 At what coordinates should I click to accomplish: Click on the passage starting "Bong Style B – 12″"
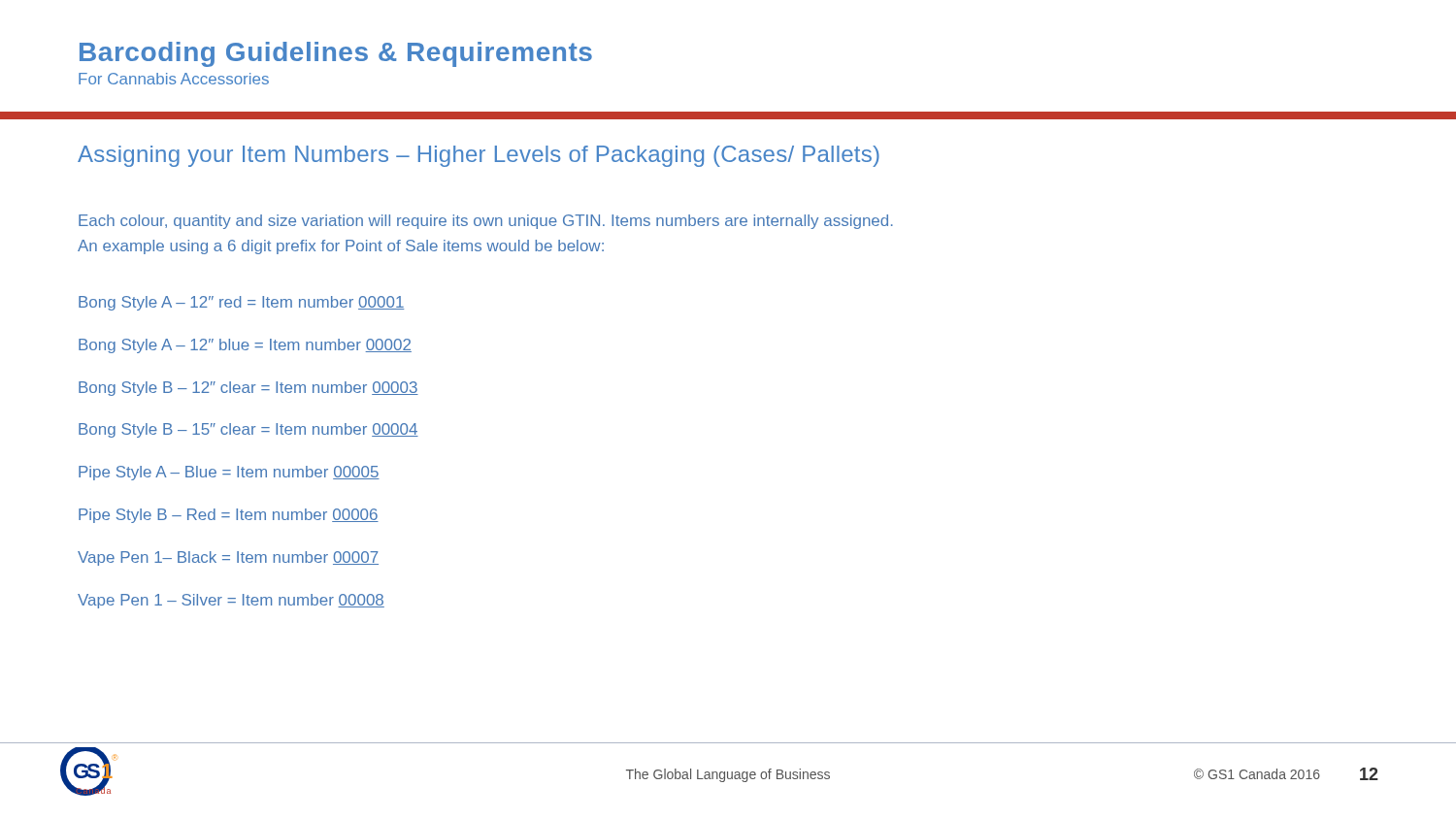tap(248, 387)
